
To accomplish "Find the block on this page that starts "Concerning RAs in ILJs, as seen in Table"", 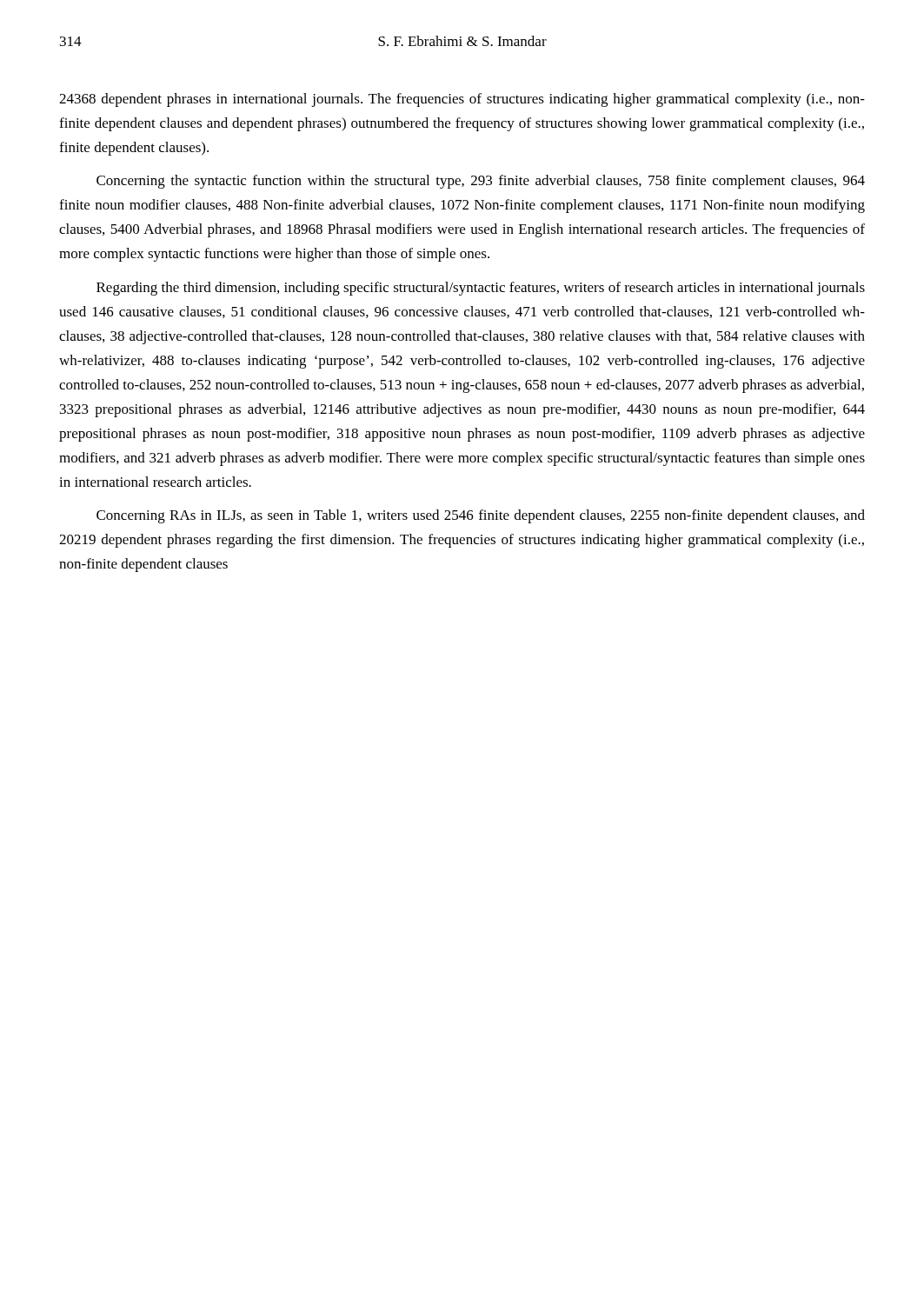I will tap(462, 540).
